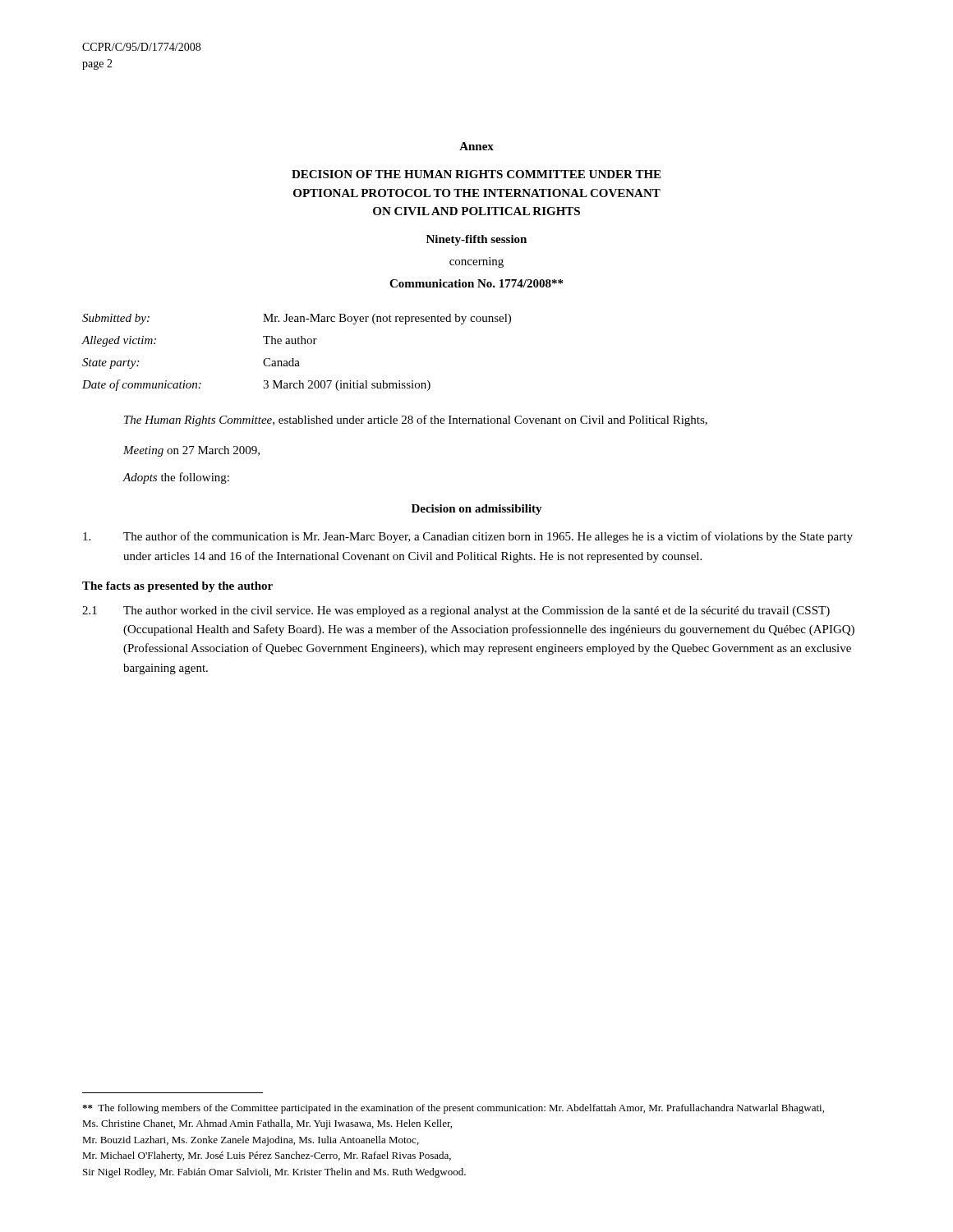Point to "Adopts the following:"
Image resolution: width=953 pixels, height=1232 pixels.
pos(177,477)
